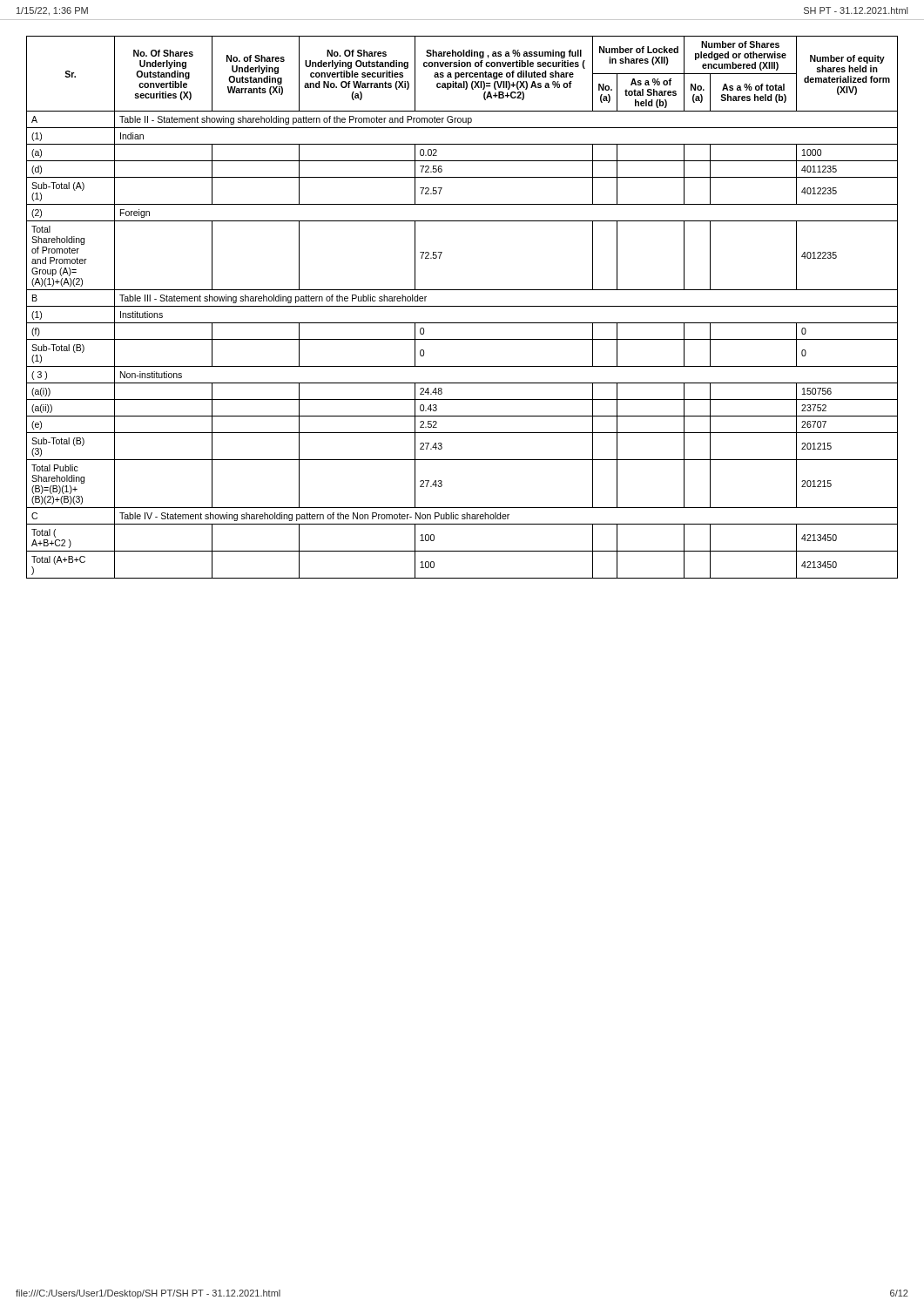Find a table
924x1307 pixels.
(462, 307)
